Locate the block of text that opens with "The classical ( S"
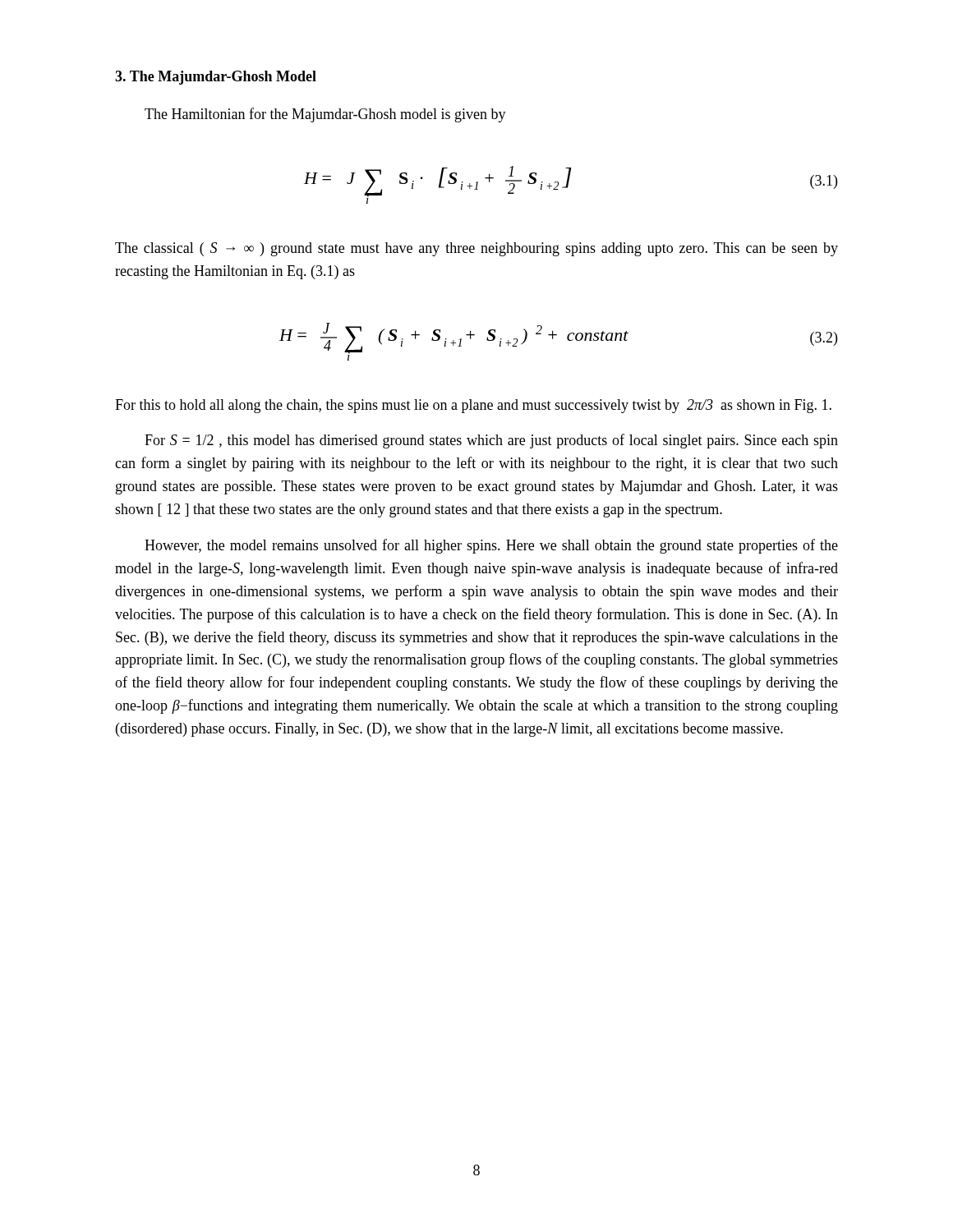 476,259
